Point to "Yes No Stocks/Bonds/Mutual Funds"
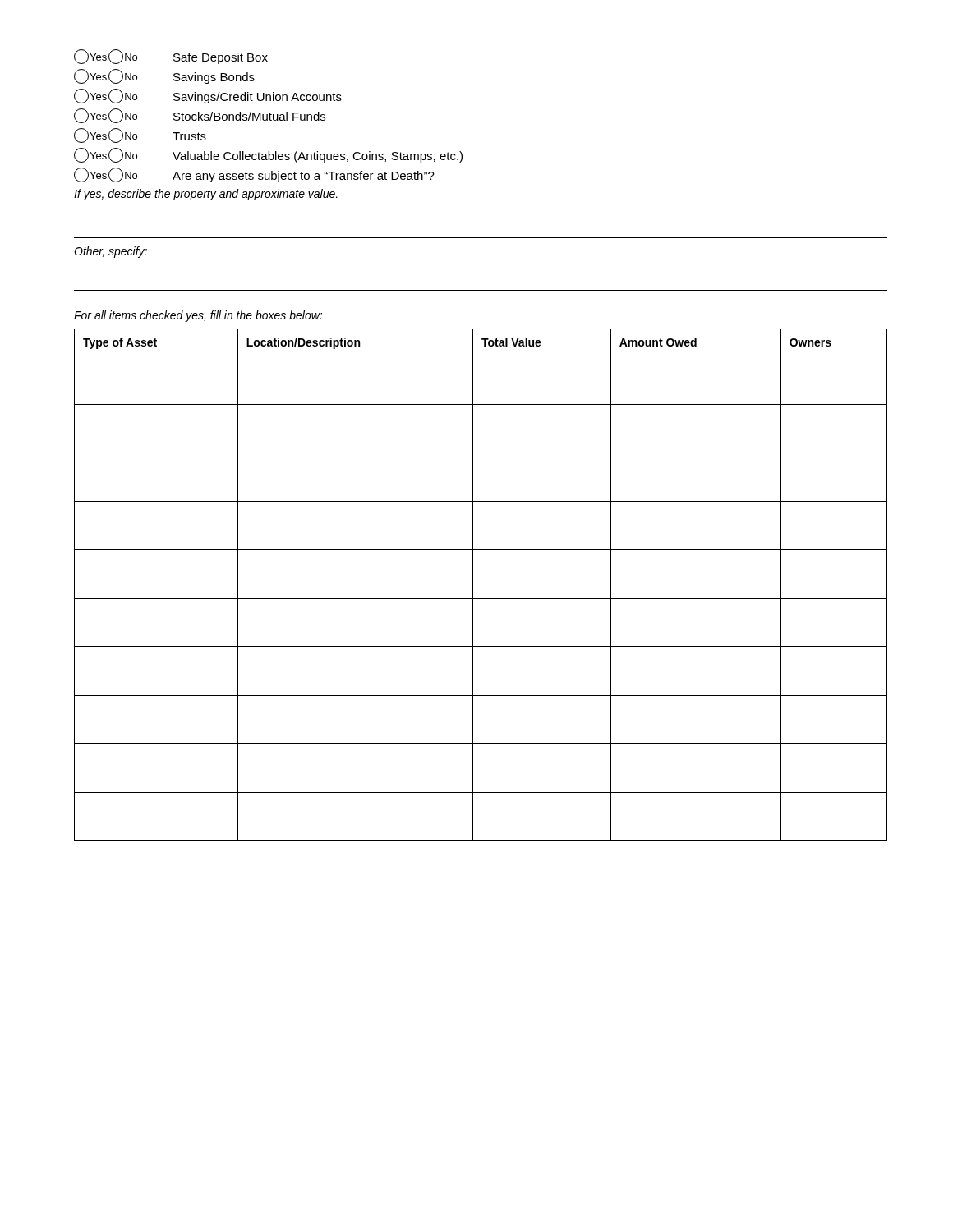 [x=200, y=116]
